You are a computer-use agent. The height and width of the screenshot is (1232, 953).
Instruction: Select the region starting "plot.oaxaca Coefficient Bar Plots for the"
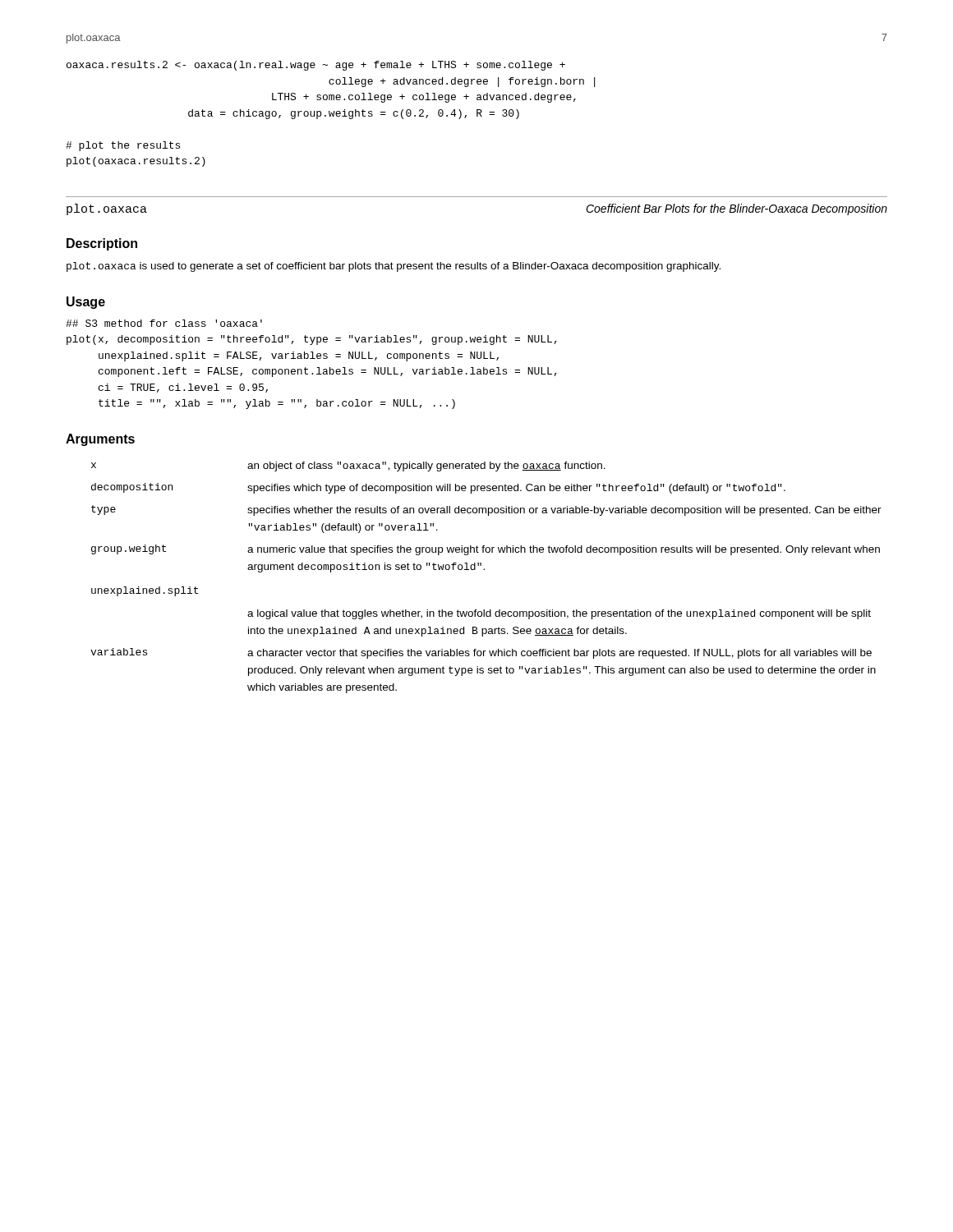105,209
